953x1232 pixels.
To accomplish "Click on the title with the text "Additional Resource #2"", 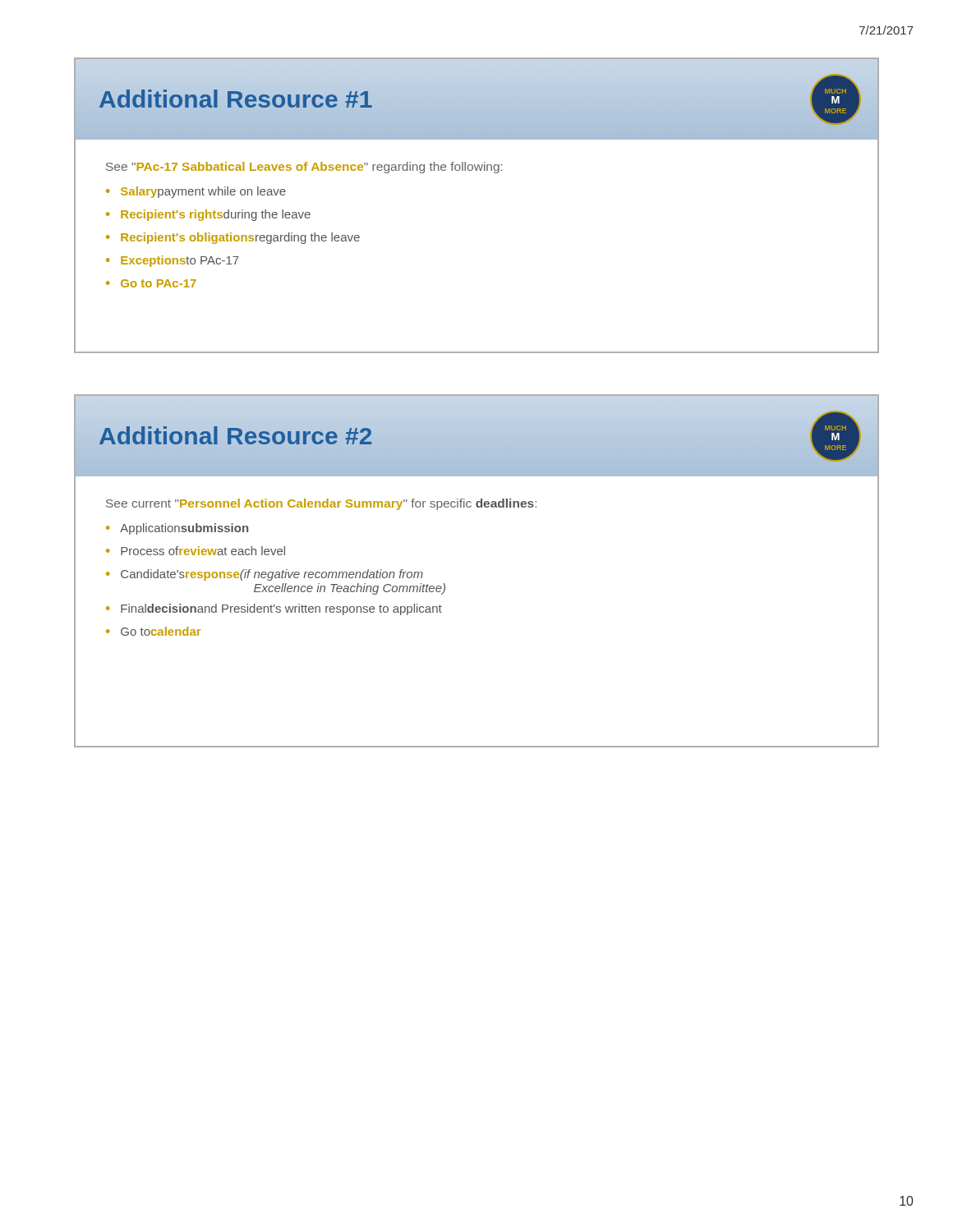I will click(x=236, y=436).
